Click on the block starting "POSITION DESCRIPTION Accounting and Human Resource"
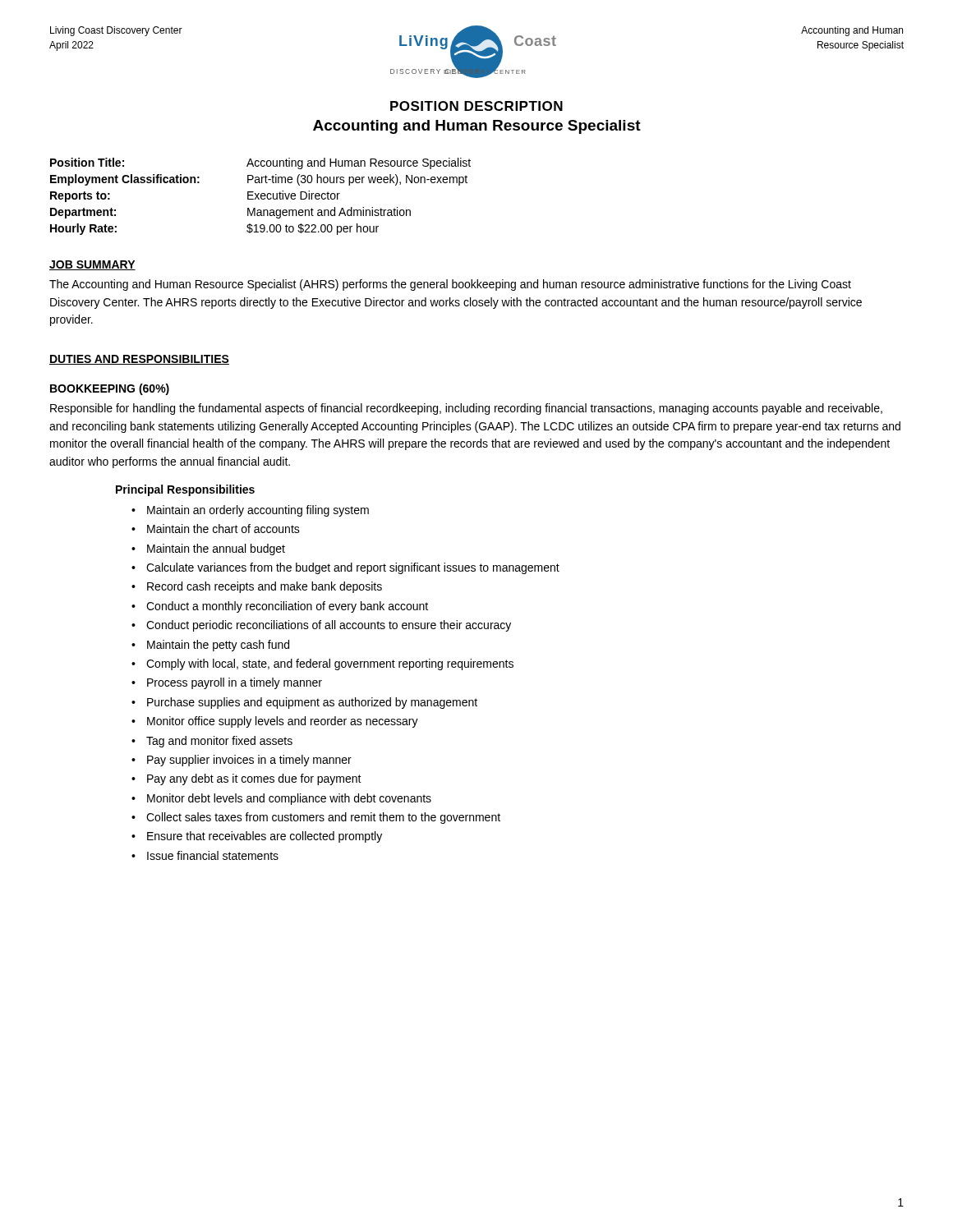The image size is (953, 1232). (476, 117)
